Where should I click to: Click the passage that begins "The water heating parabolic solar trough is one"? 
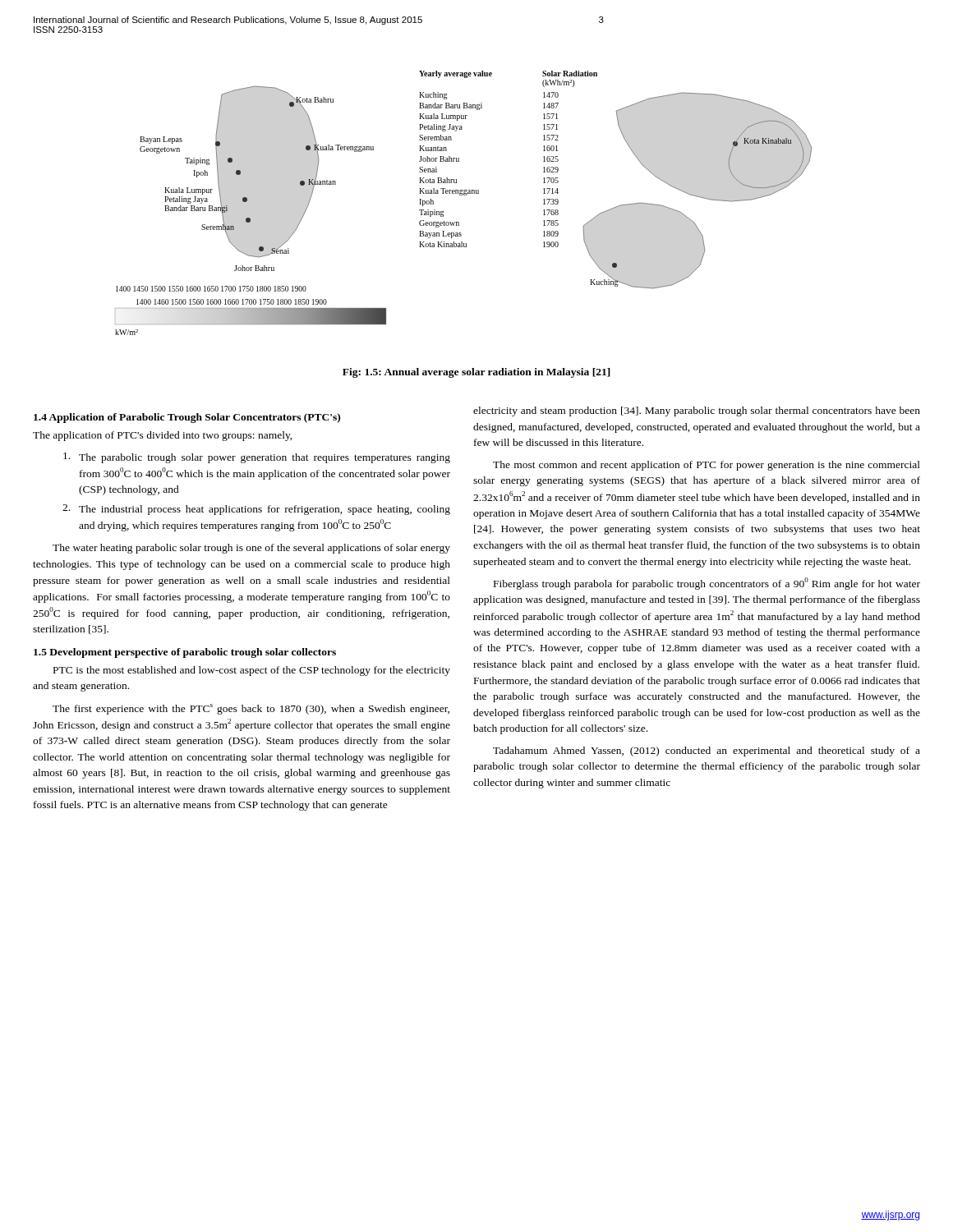click(242, 589)
